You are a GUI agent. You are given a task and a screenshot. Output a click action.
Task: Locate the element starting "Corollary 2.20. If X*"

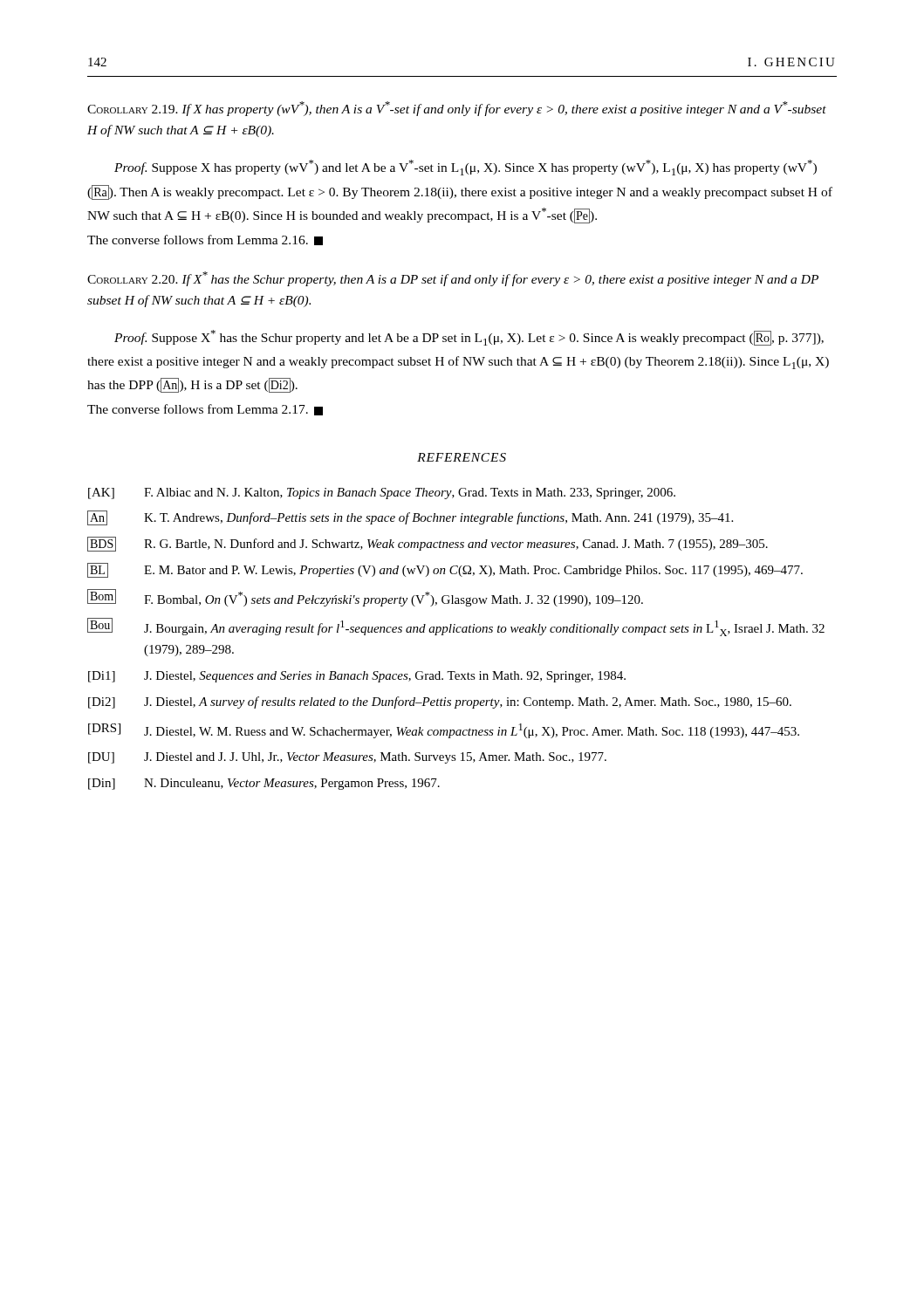(453, 288)
